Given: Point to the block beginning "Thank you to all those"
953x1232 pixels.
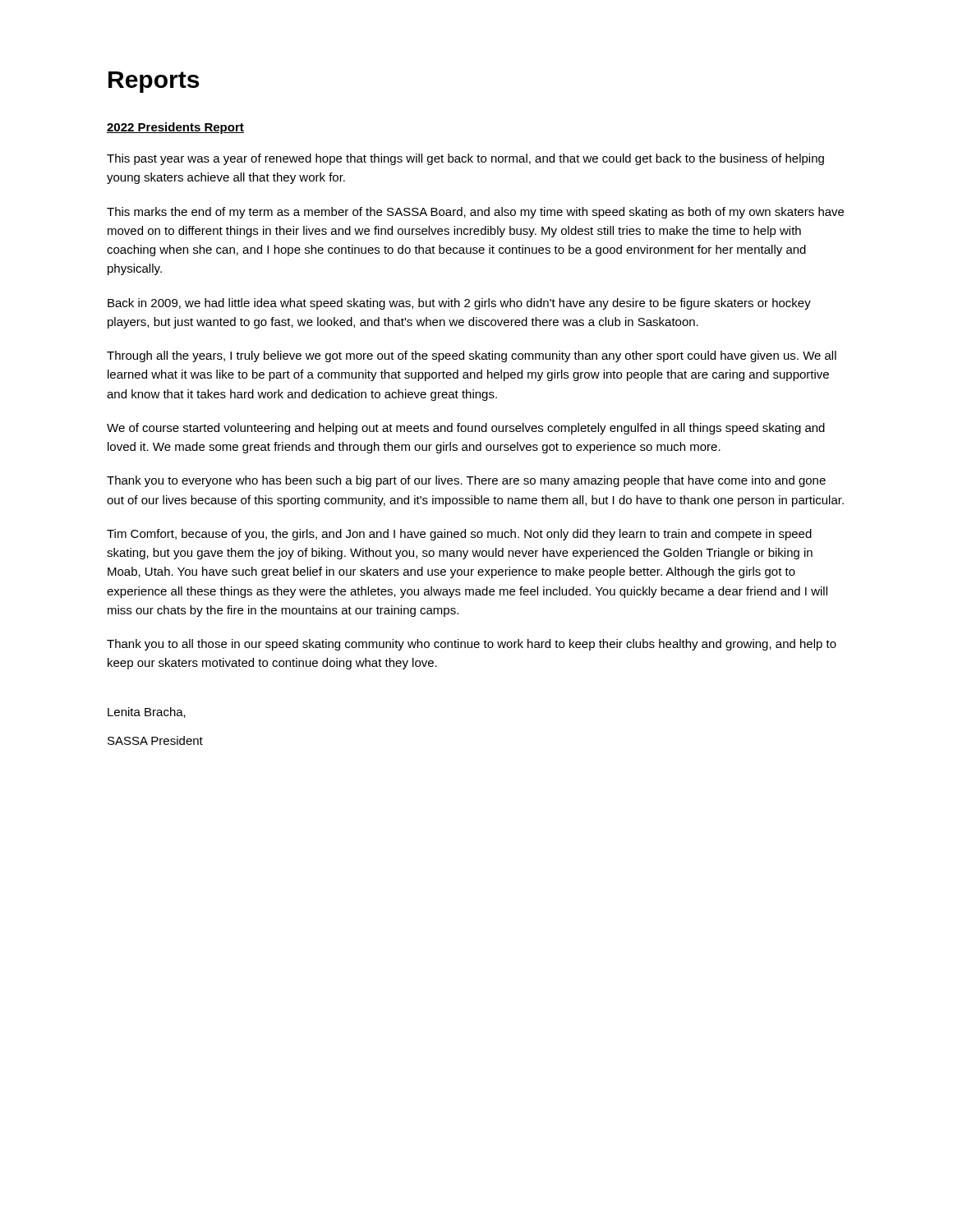Looking at the screenshot, I should 472,653.
